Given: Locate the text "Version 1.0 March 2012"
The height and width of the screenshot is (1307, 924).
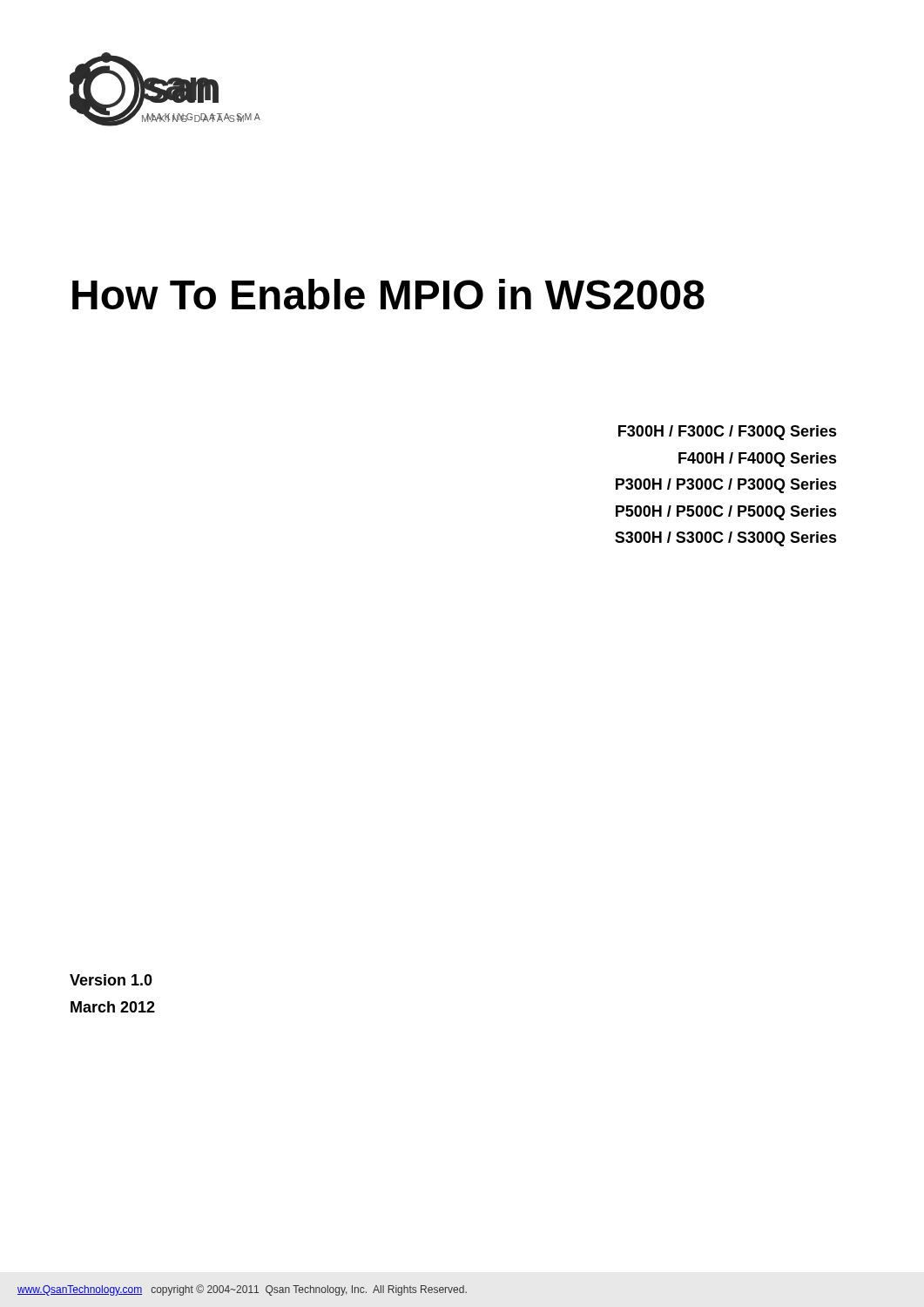Looking at the screenshot, I should click(x=112, y=994).
